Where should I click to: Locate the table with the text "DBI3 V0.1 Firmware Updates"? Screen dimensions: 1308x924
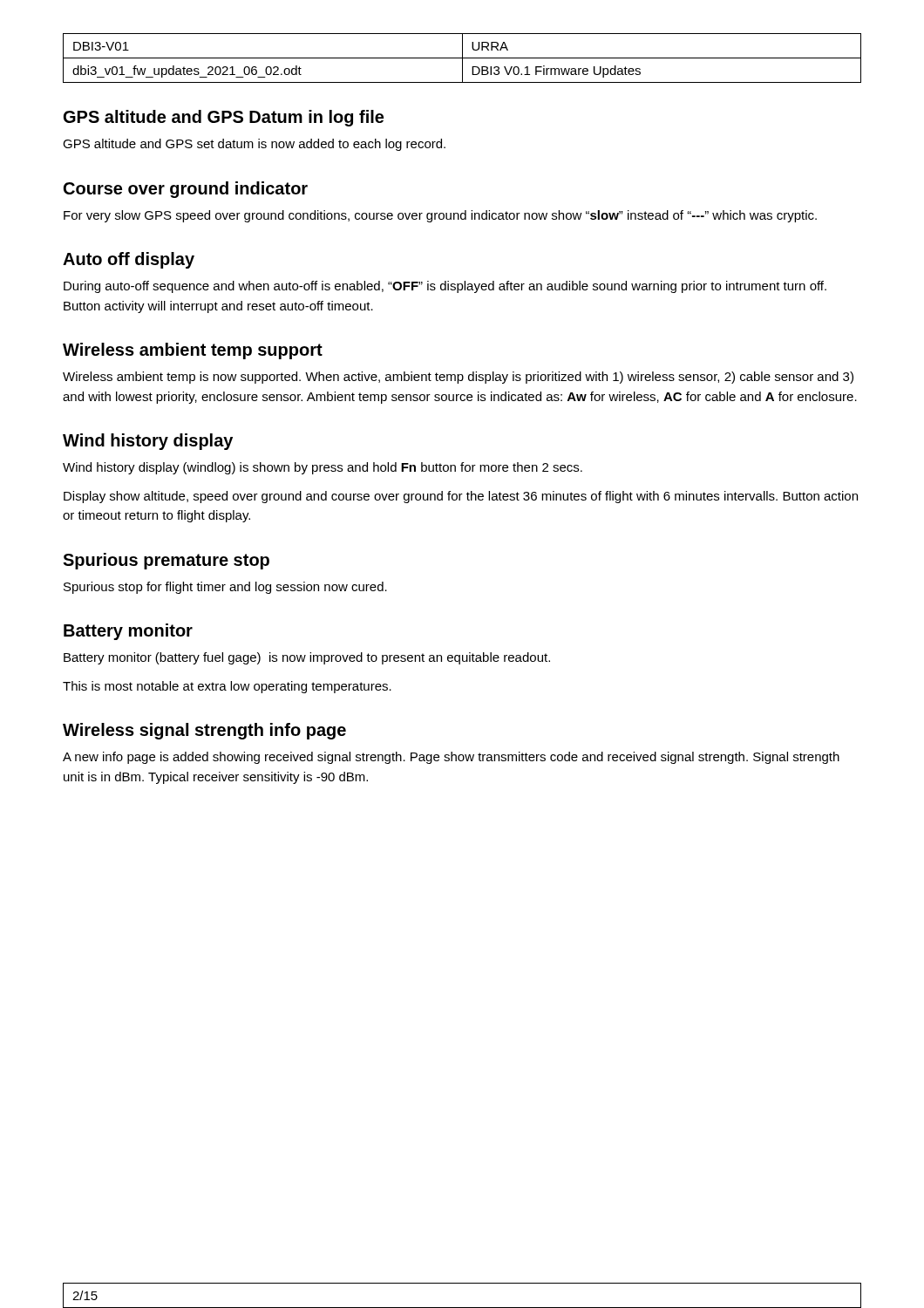(462, 58)
